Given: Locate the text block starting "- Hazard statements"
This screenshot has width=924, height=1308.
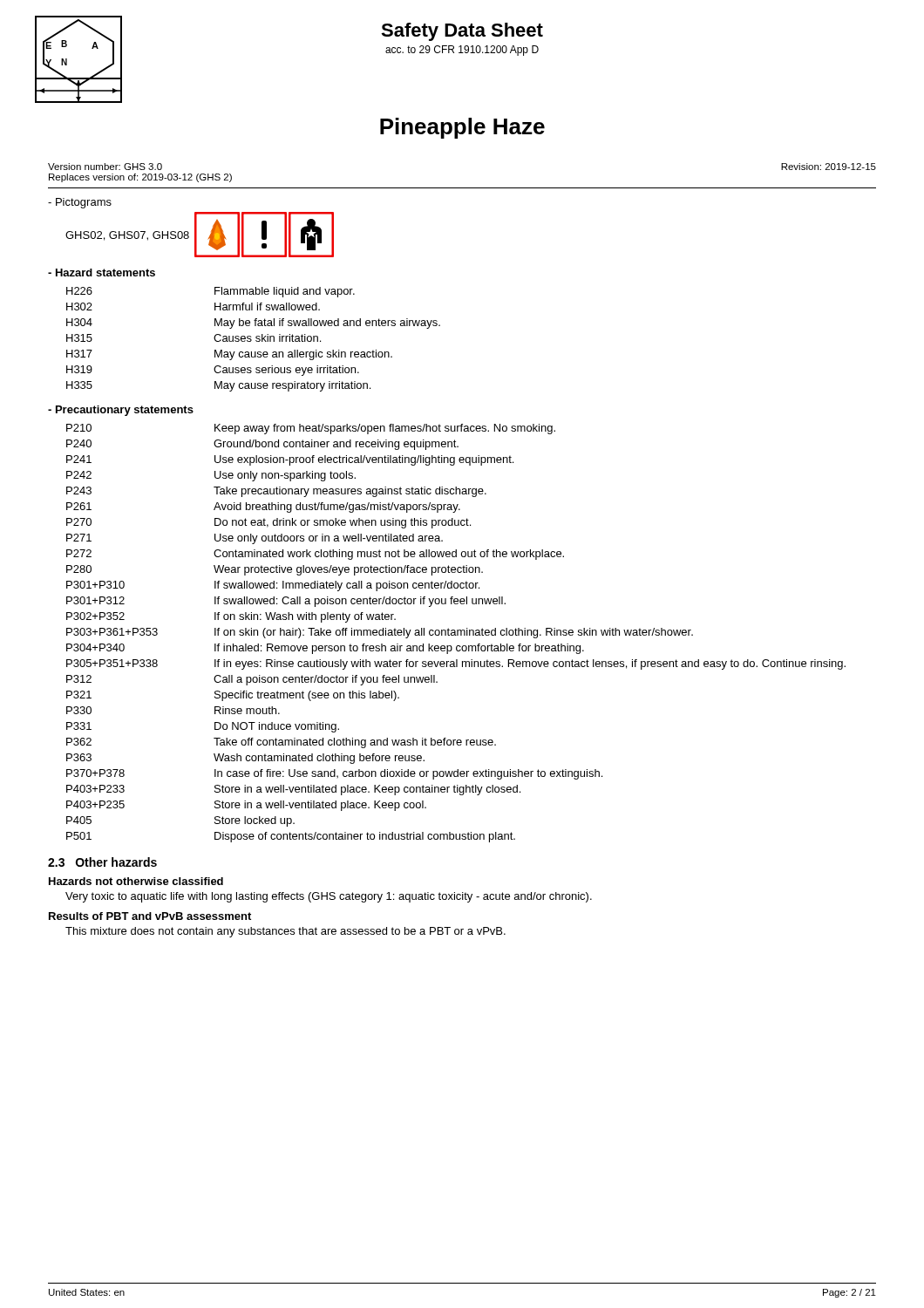Looking at the screenshot, I should tap(102, 272).
